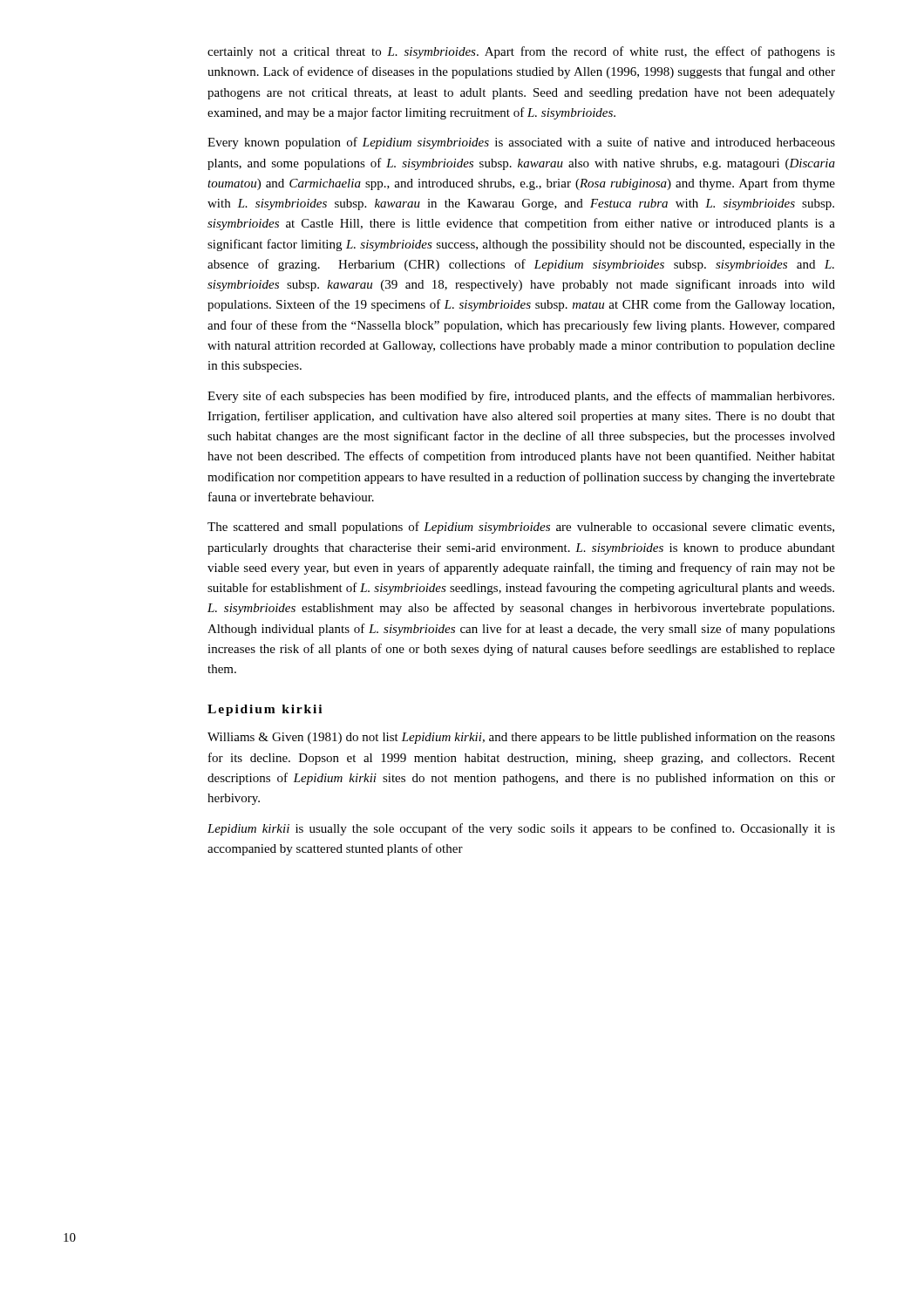Find the text block that reads "The scattered and"

[x=521, y=598]
